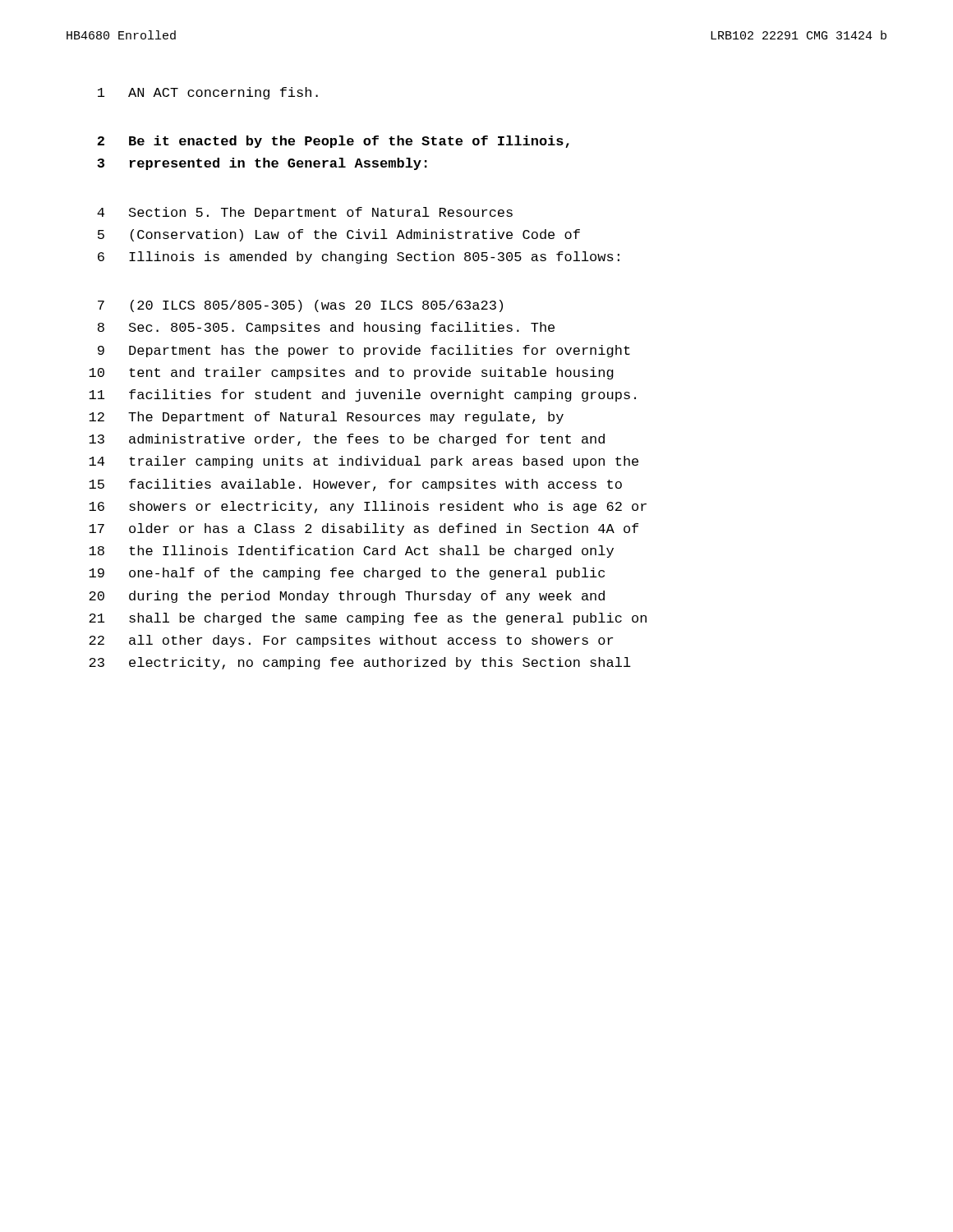The image size is (953, 1232).
Task: Click on the text block containing "9 Department has the power to"
Action: pos(476,351)
